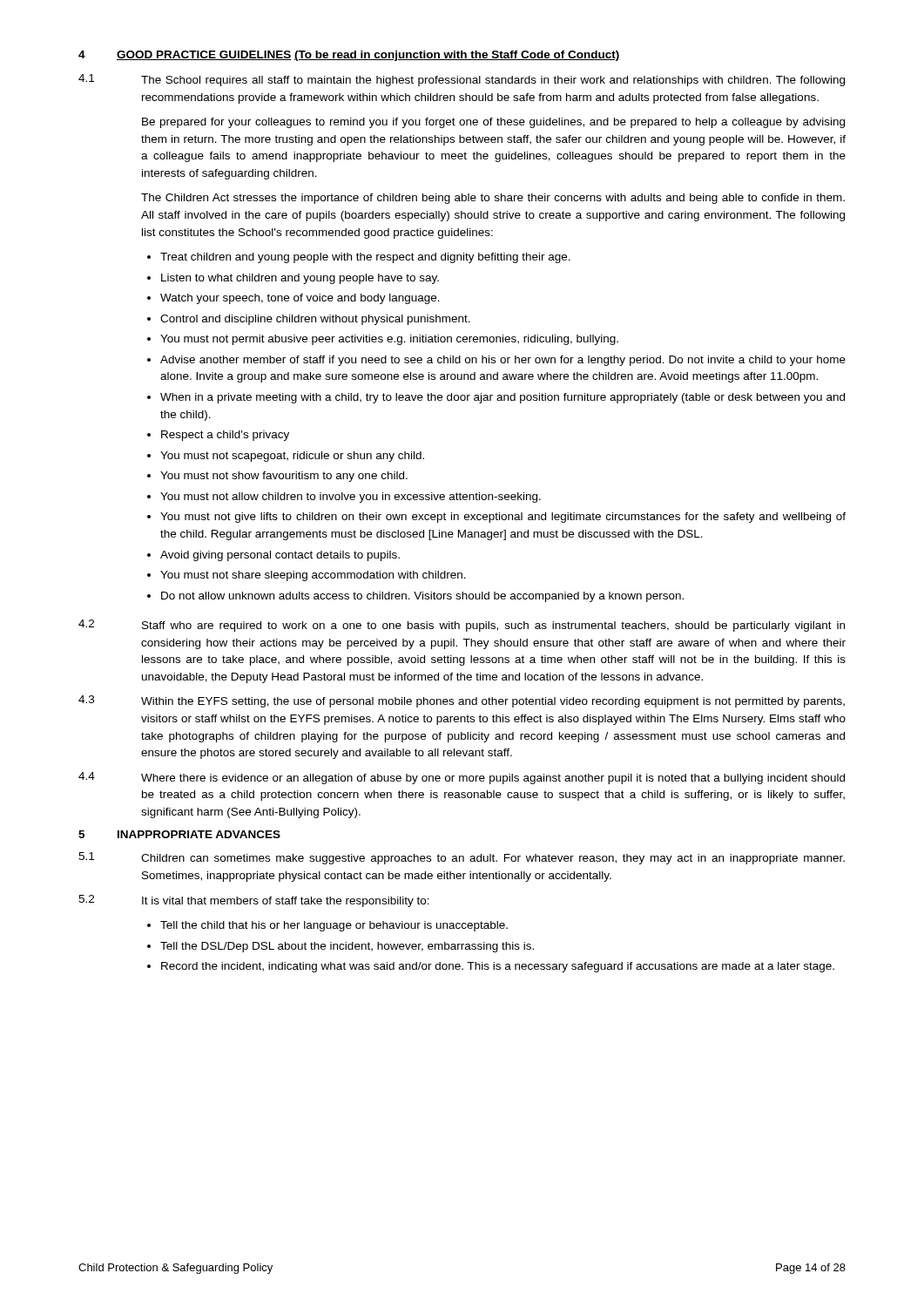Screen dimensions: 1307x924
Task: Point to the text starting "When in a private"
Action: click(503, 405)
